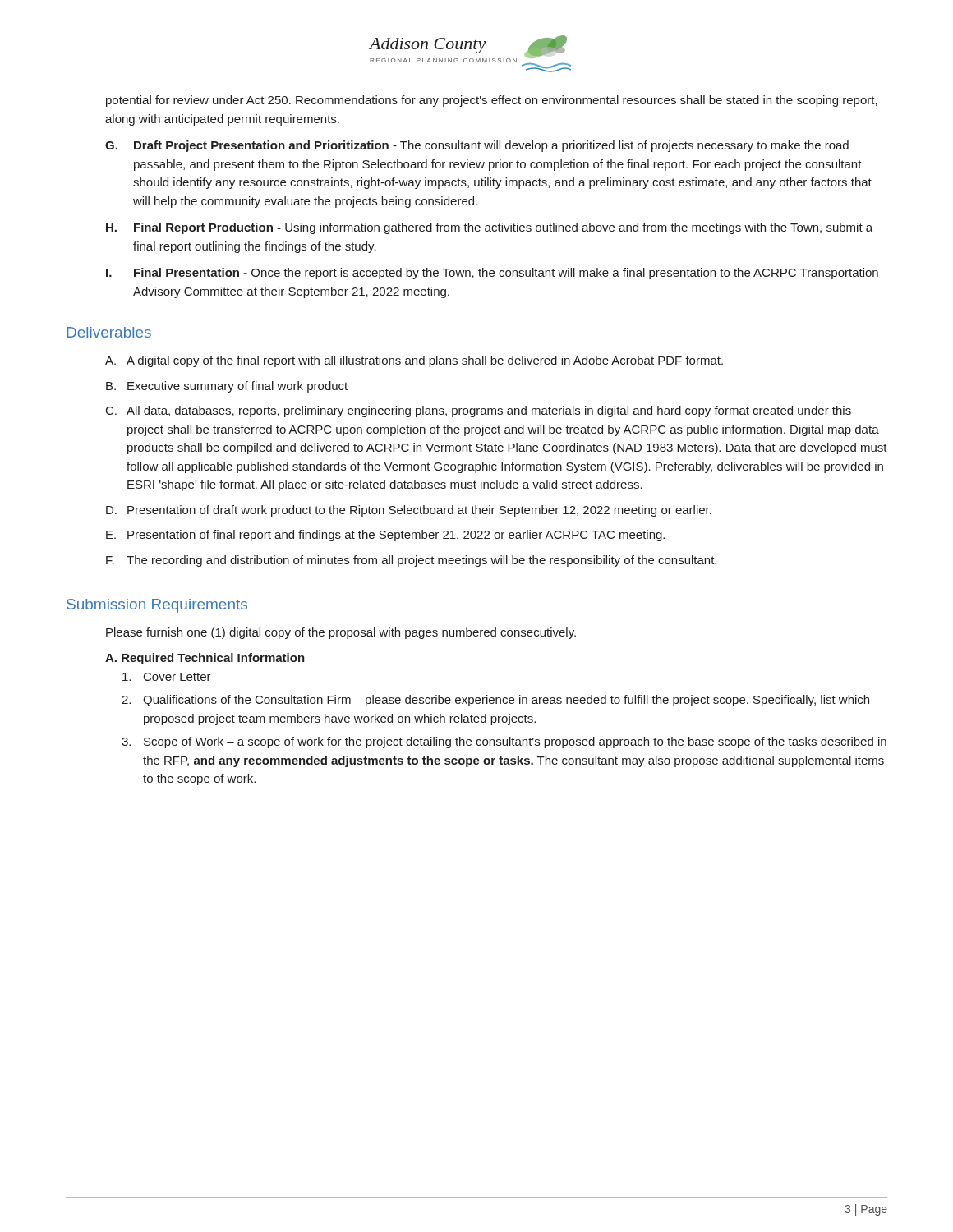The height and width of the screenshot is (1232, 953).
Task: Click on the list item that says "2. Qualifications of the Consultation Firm – please"
Action: coord(504,709)
